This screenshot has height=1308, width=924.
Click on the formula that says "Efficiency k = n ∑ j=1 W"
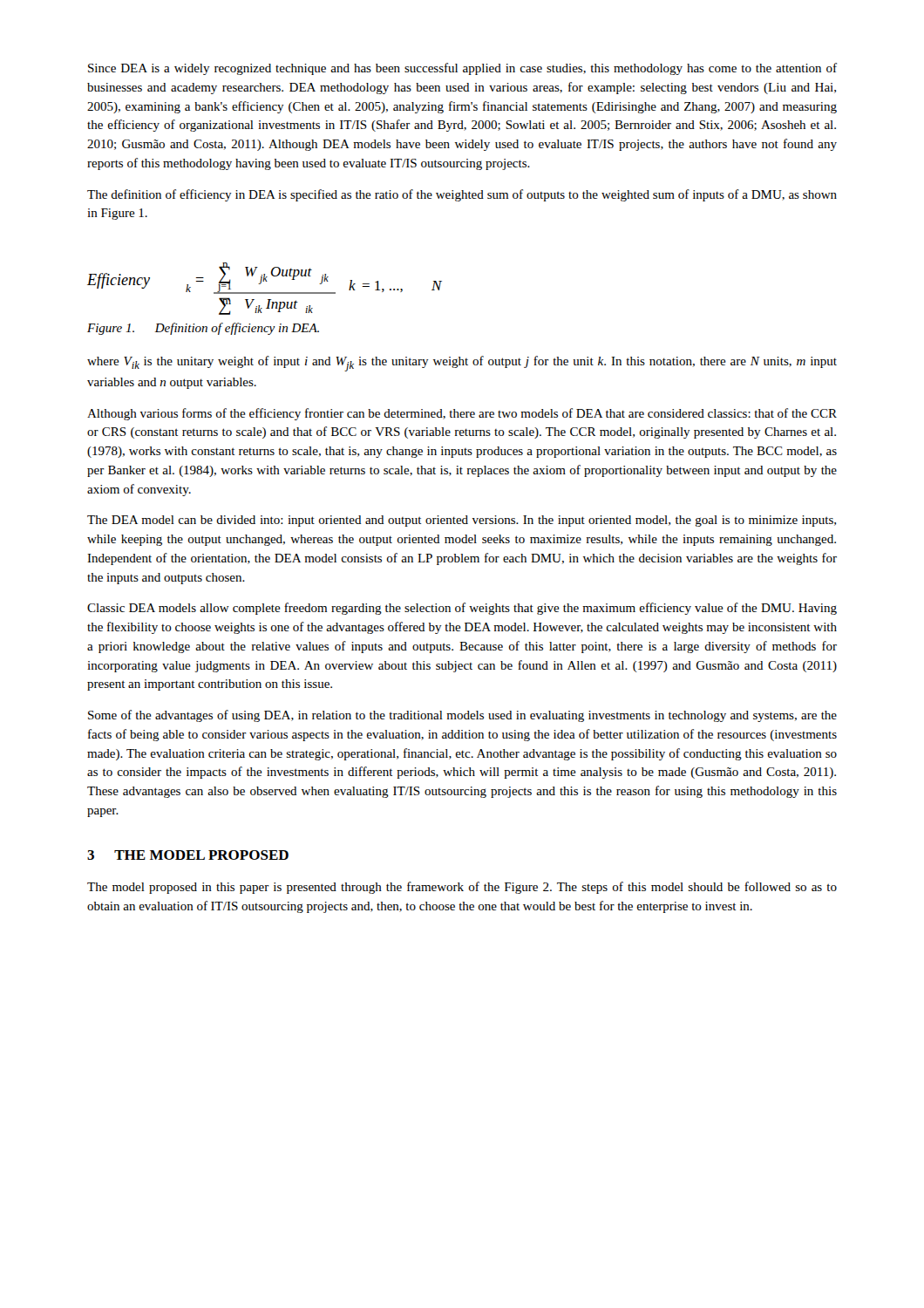point(265,278)
